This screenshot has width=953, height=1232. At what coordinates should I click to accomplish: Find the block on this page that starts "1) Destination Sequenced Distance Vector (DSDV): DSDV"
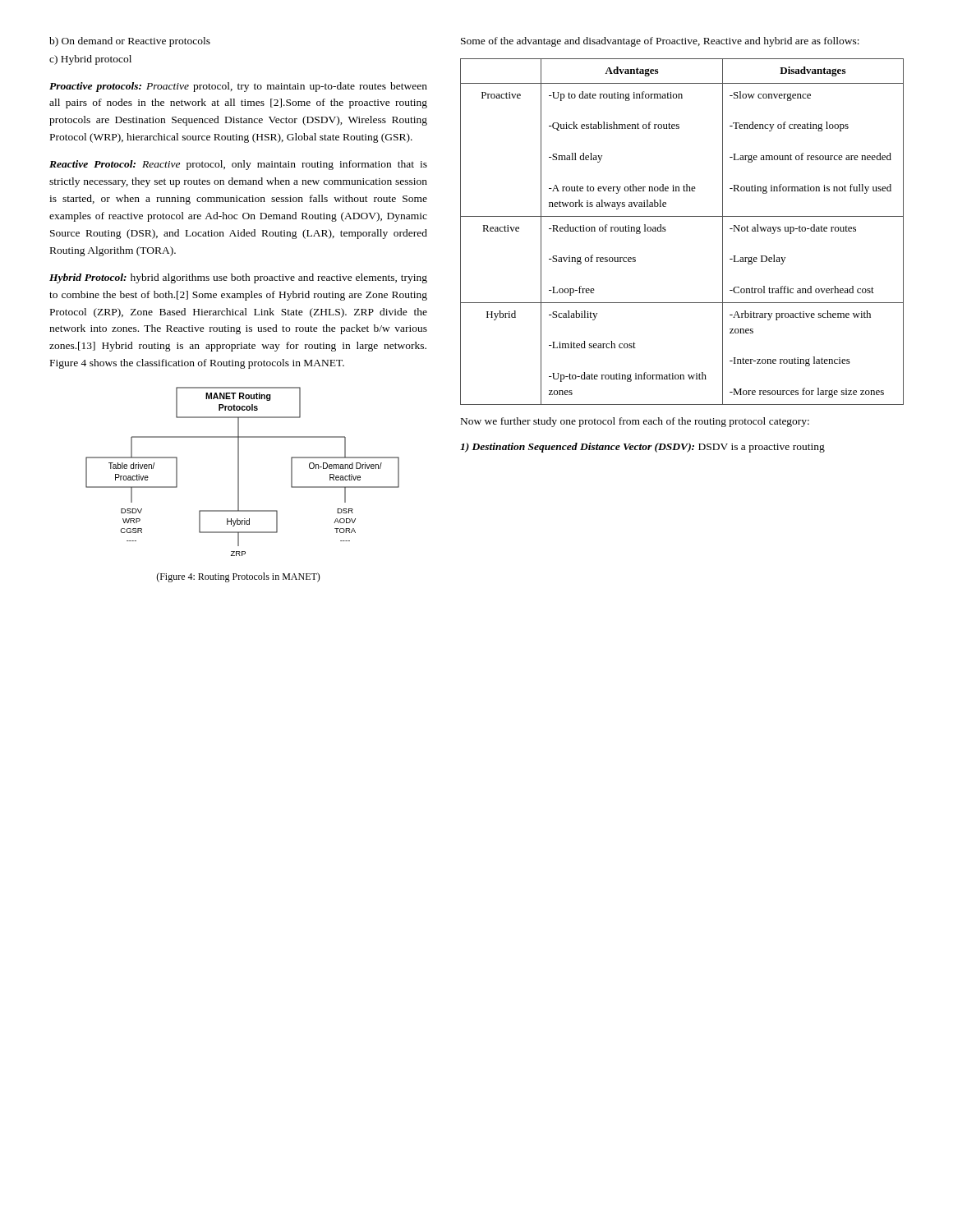tap(642, 446)
